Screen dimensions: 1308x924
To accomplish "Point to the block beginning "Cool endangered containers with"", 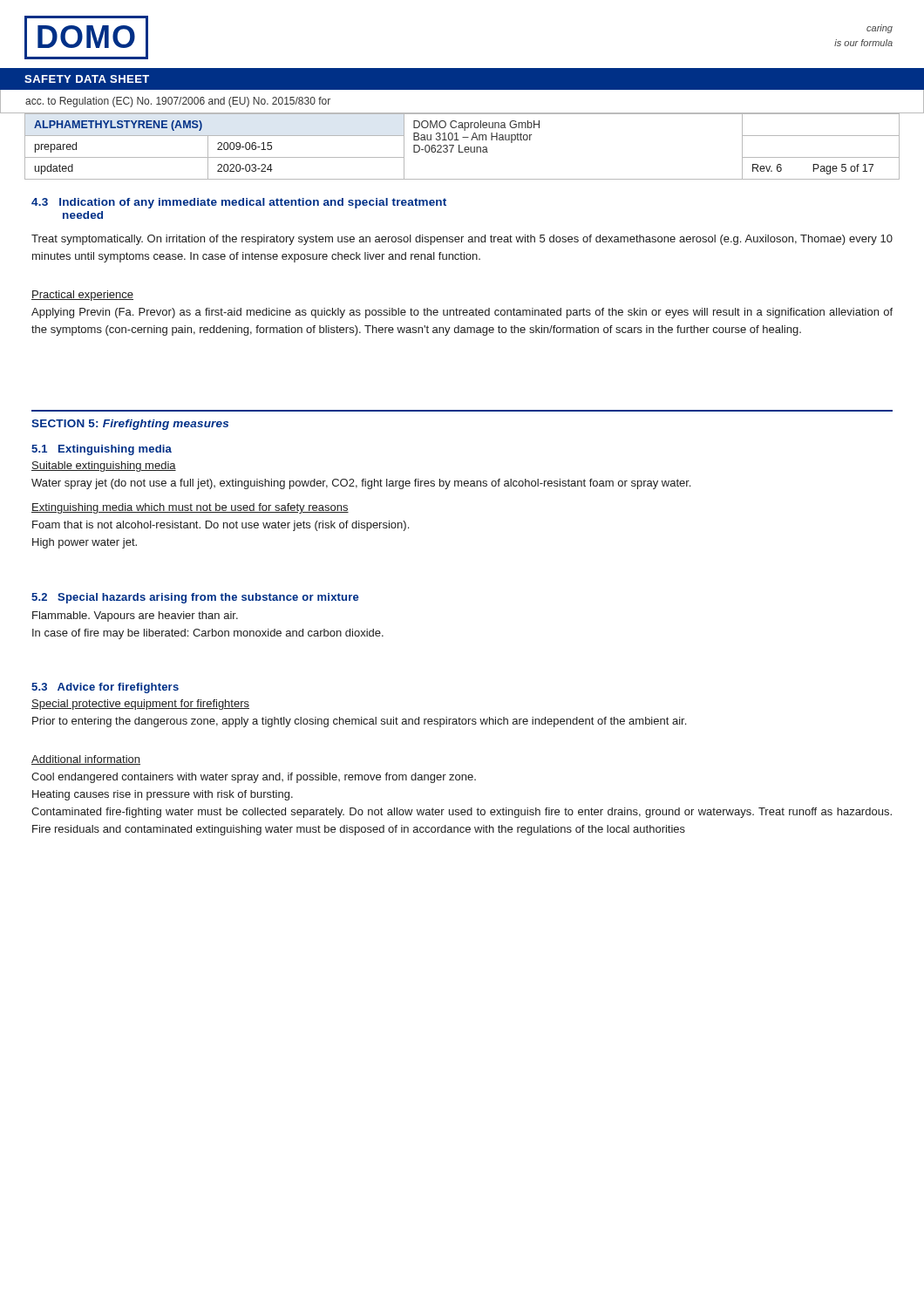I will (x=462, y=803).
